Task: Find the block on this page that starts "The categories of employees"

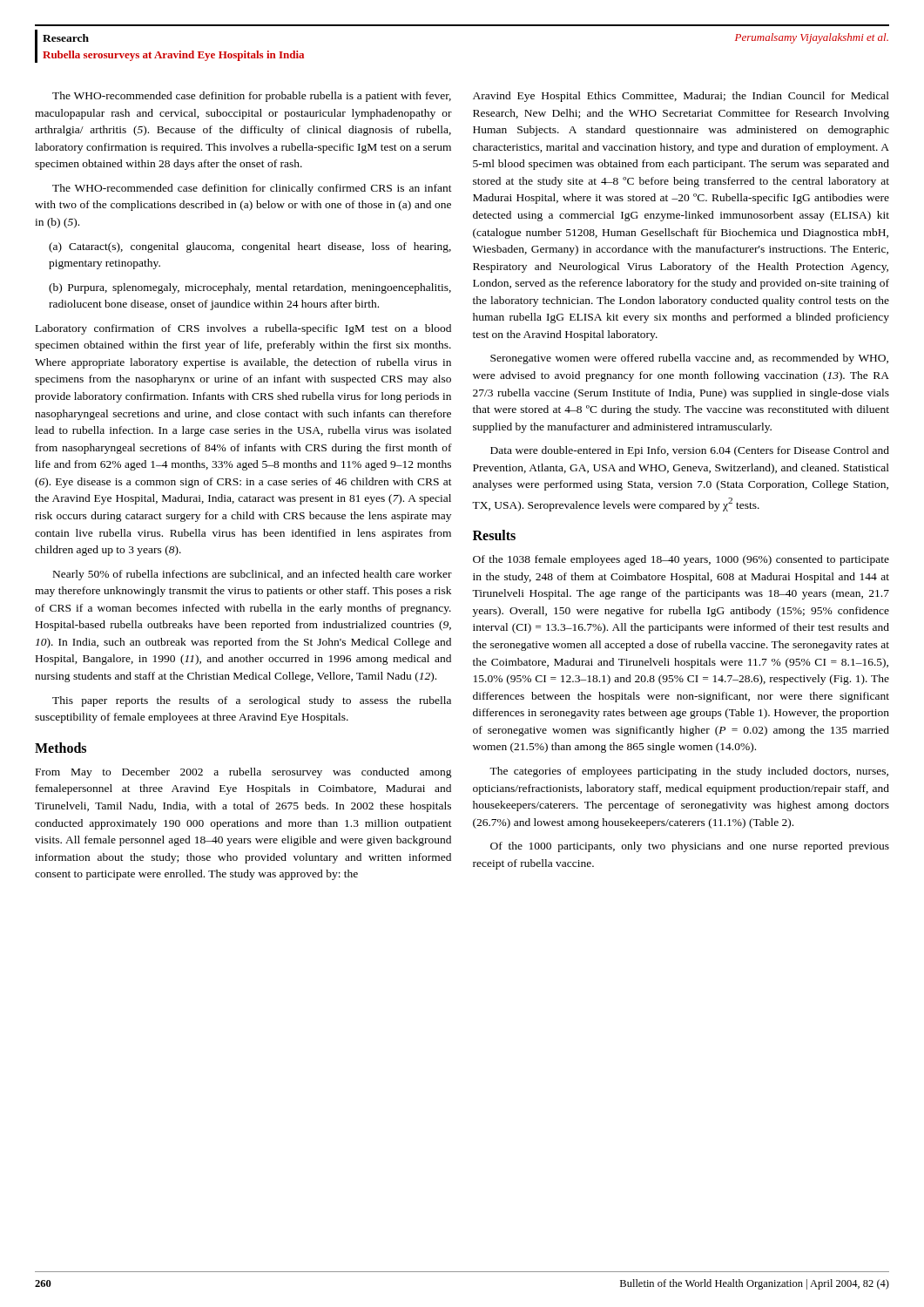Action: tap(681, 796)
